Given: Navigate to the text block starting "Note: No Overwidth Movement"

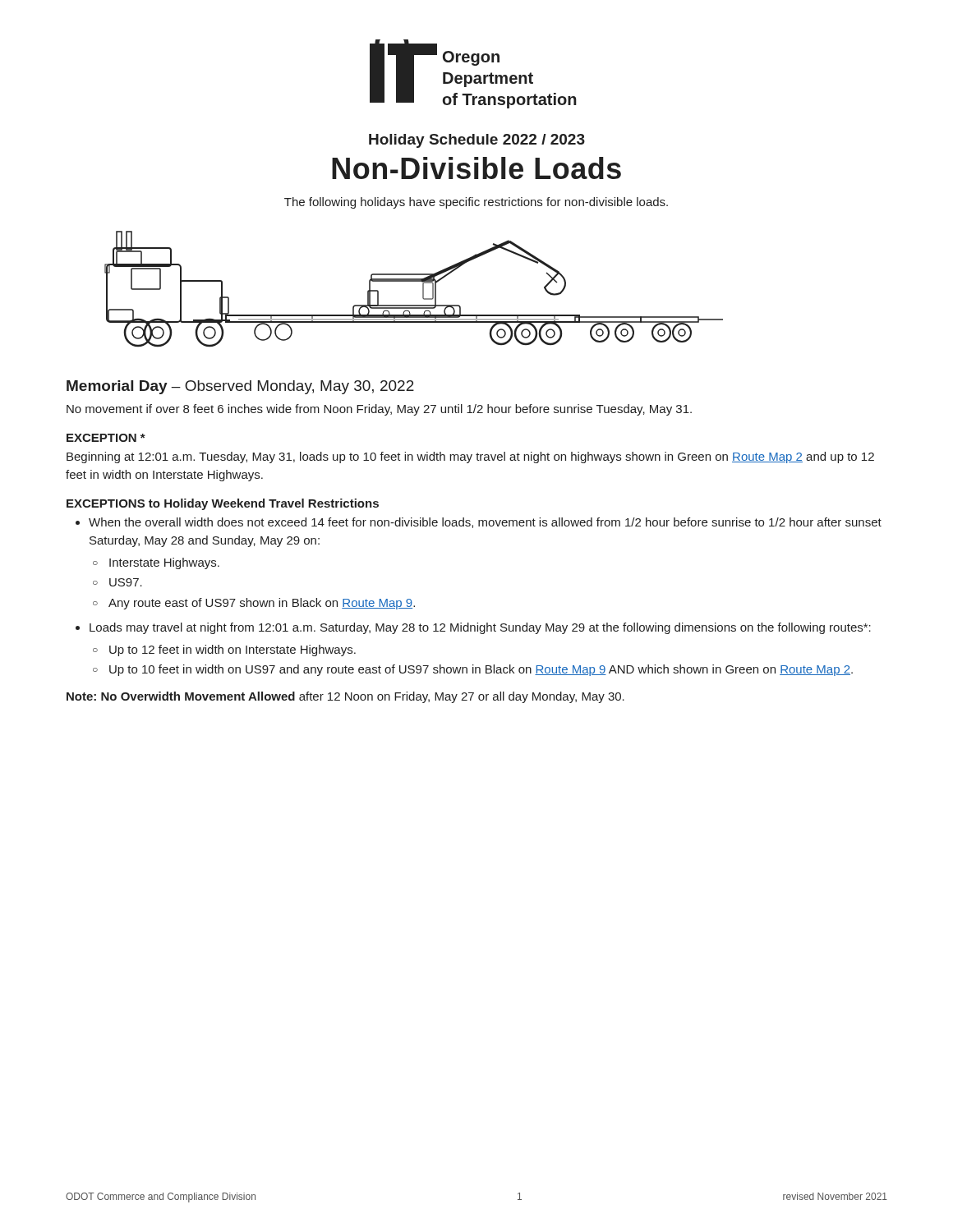Looking at the screenshot, I should point(345,696).
